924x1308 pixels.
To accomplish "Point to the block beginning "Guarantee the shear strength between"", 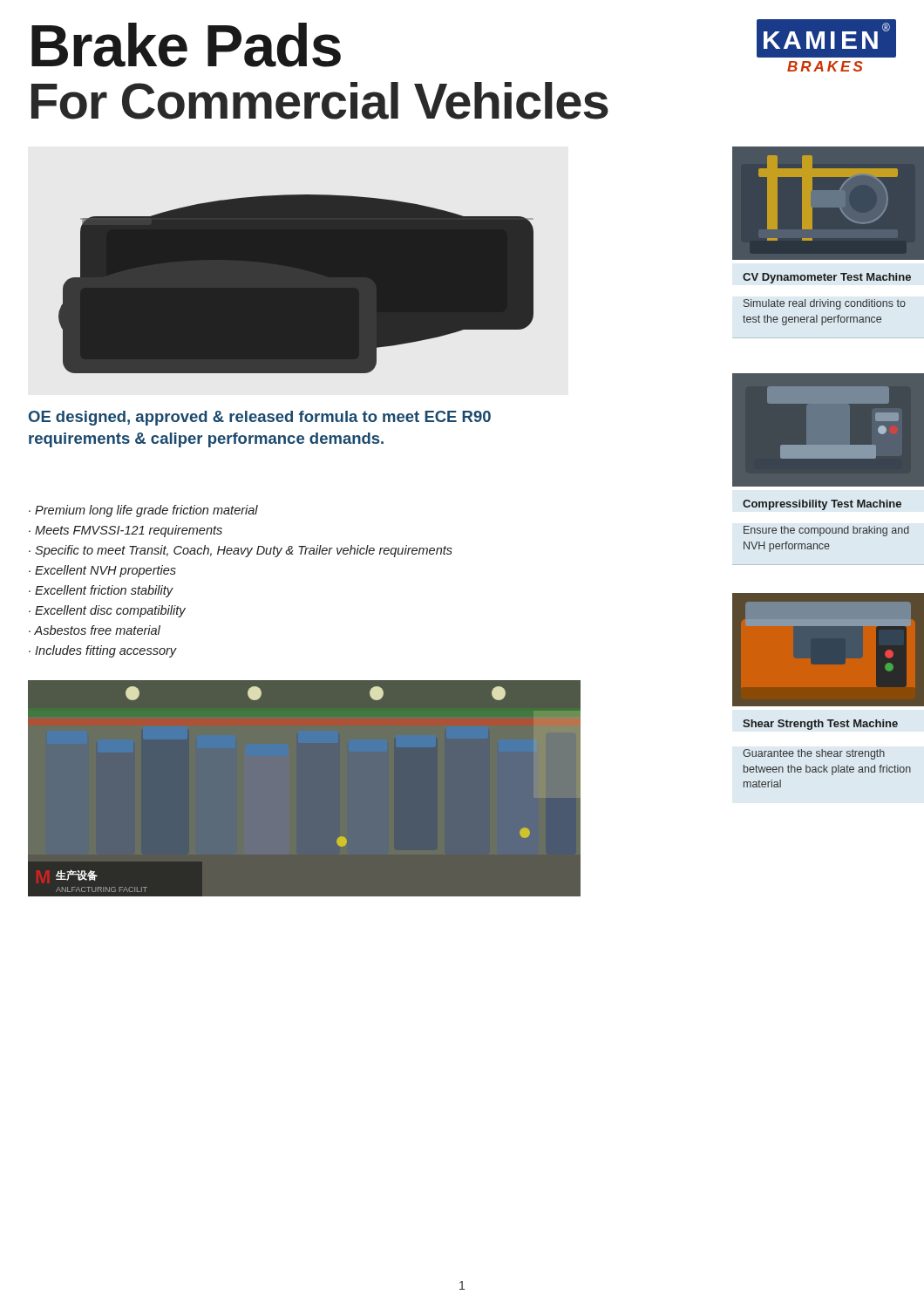I will [x=828, y=769].
